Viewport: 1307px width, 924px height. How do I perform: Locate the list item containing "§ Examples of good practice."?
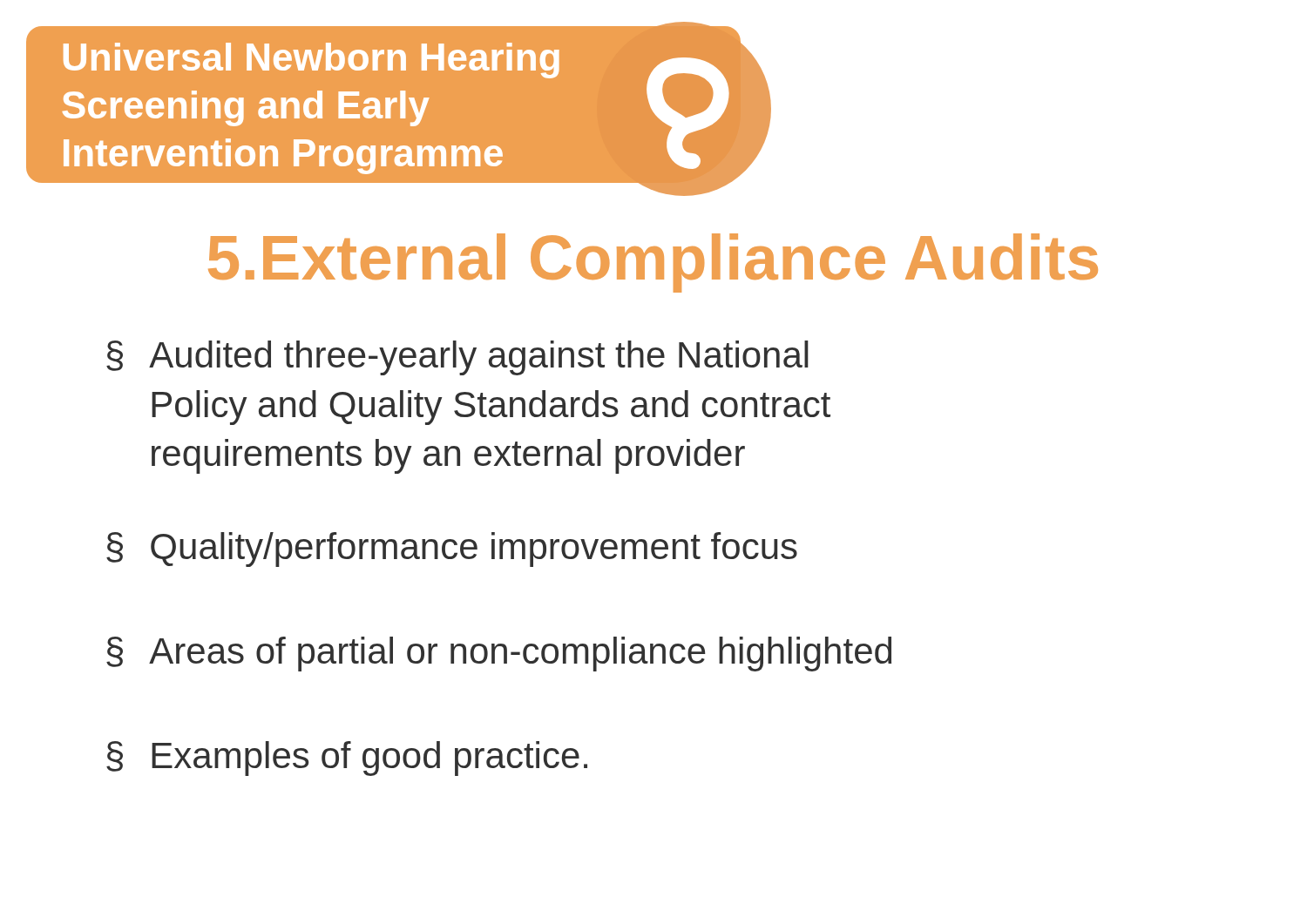pyautogui.click(x=348, y=756)
